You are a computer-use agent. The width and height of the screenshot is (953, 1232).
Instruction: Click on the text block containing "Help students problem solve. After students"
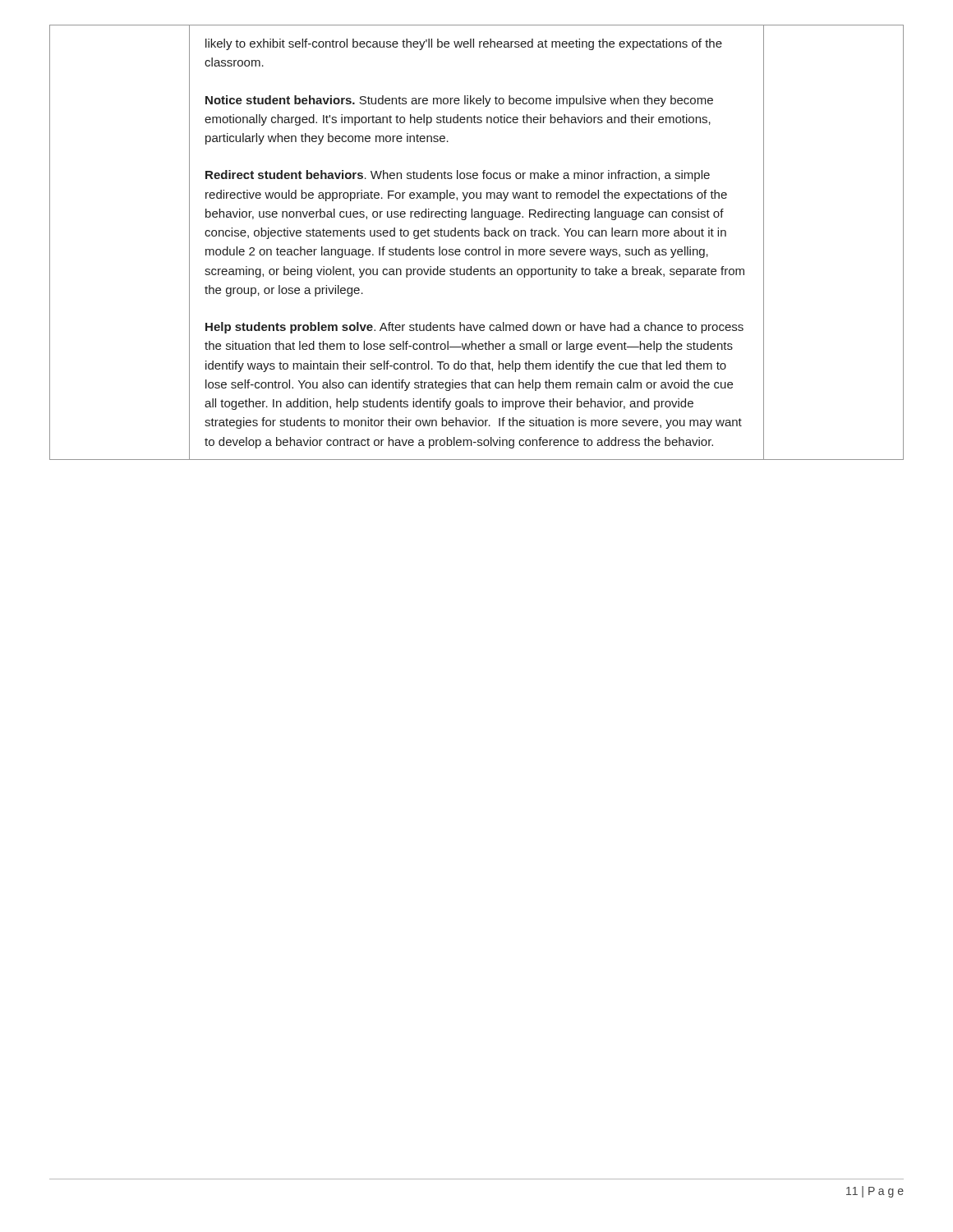point(474,384)
